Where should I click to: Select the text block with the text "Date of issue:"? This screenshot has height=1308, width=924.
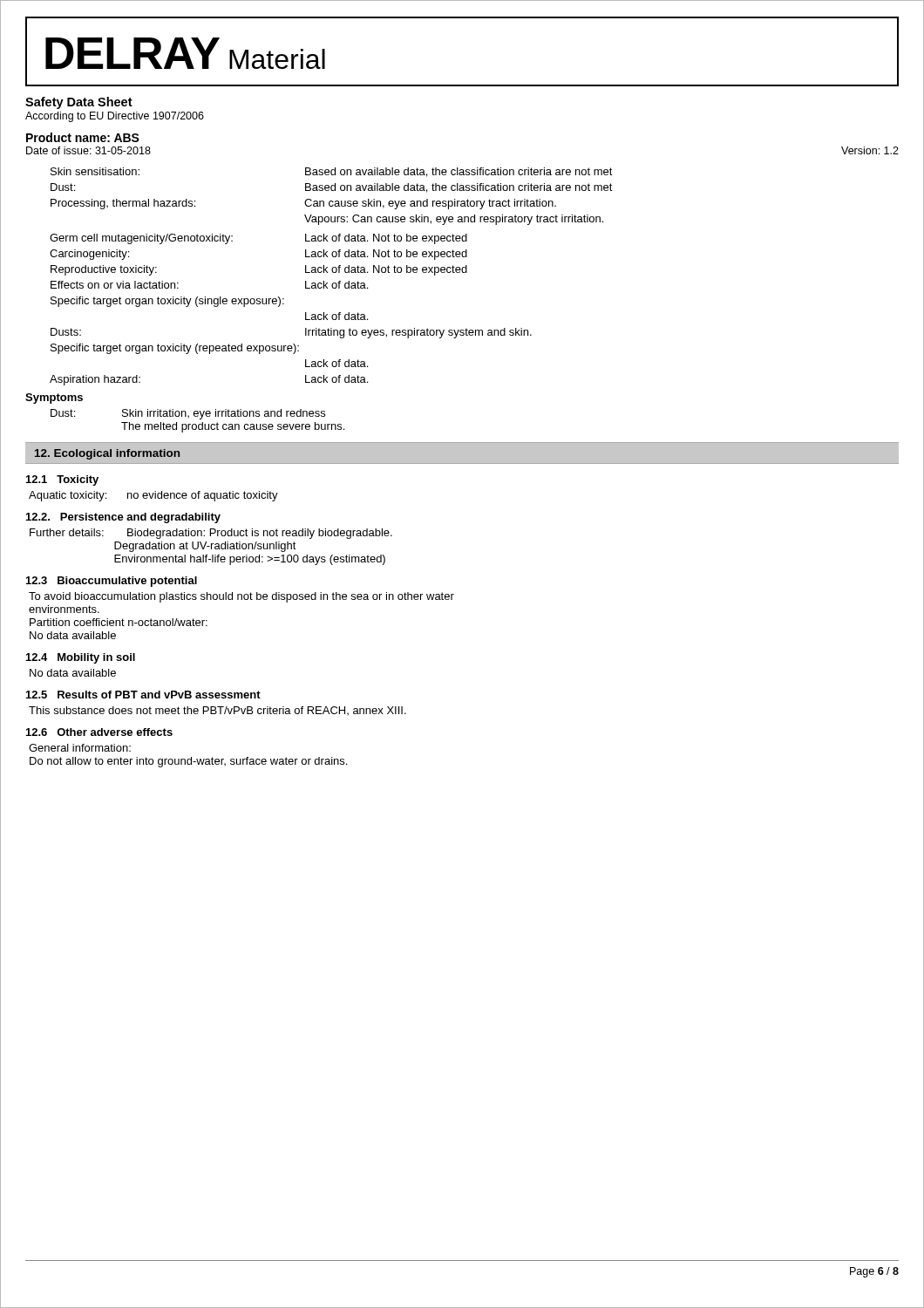(90, 150)
